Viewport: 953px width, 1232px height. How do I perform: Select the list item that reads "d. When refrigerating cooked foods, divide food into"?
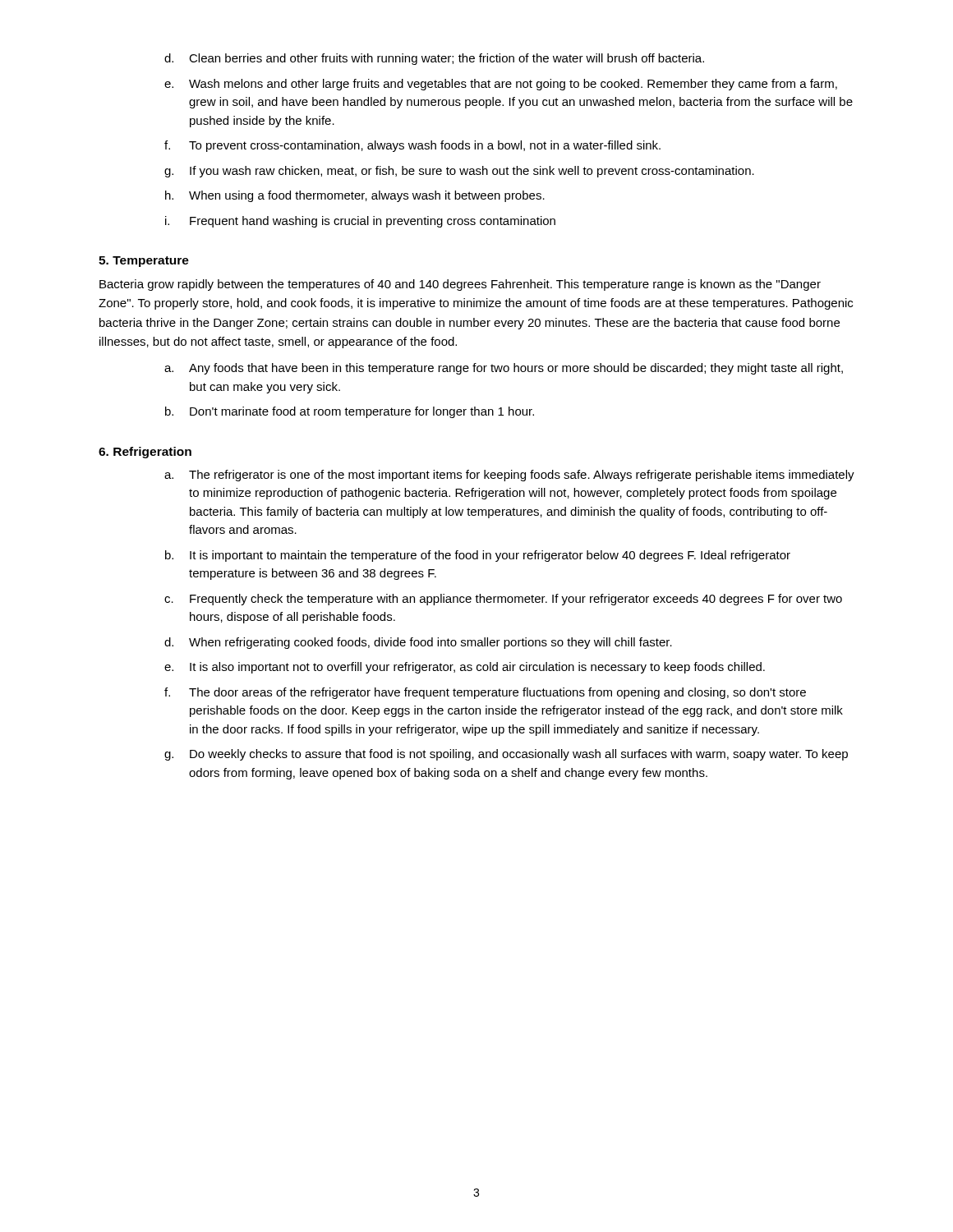(x=418, y=642)
